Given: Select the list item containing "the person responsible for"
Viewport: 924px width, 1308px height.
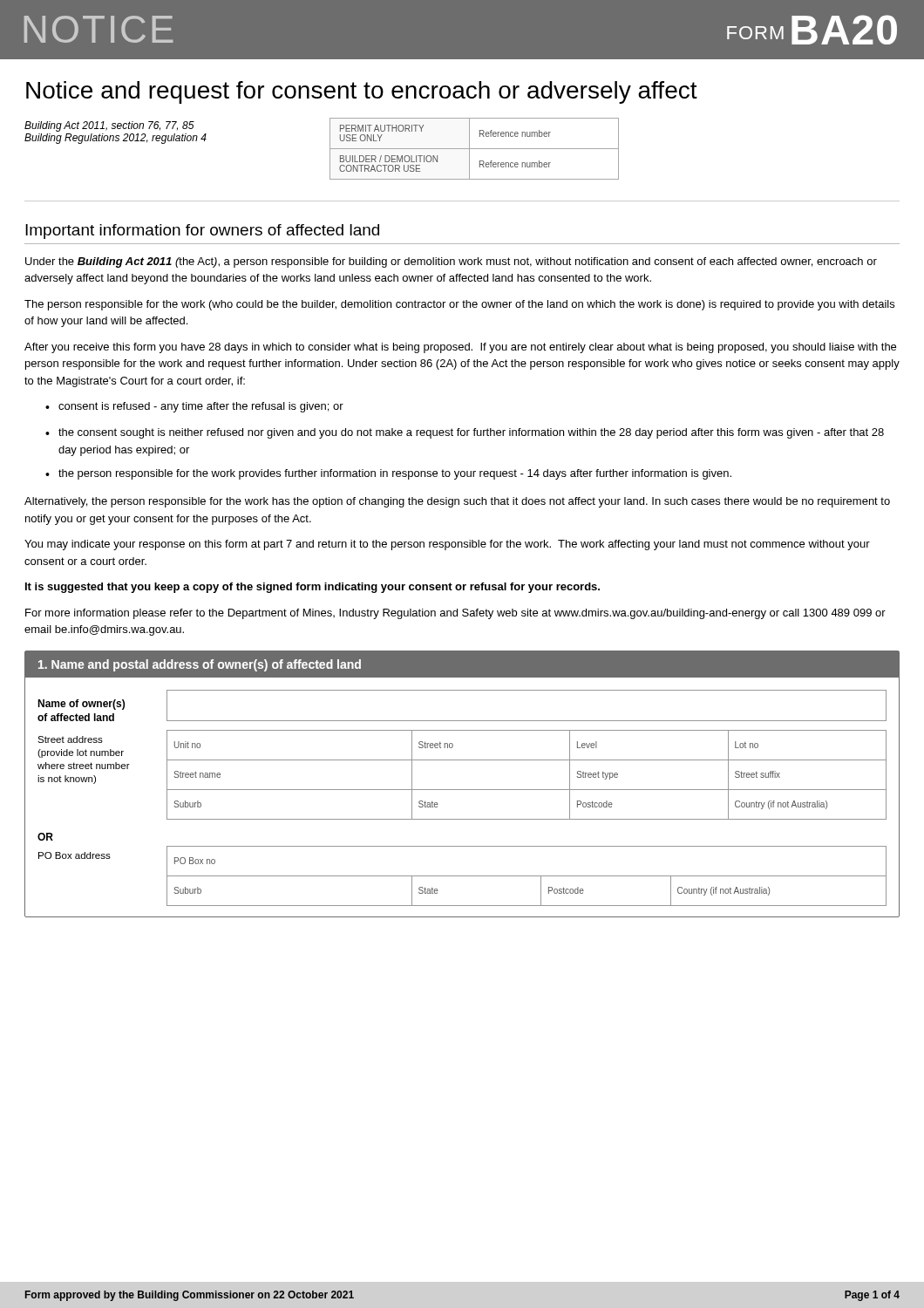Looking at the screenshot, I should (395, 473).
